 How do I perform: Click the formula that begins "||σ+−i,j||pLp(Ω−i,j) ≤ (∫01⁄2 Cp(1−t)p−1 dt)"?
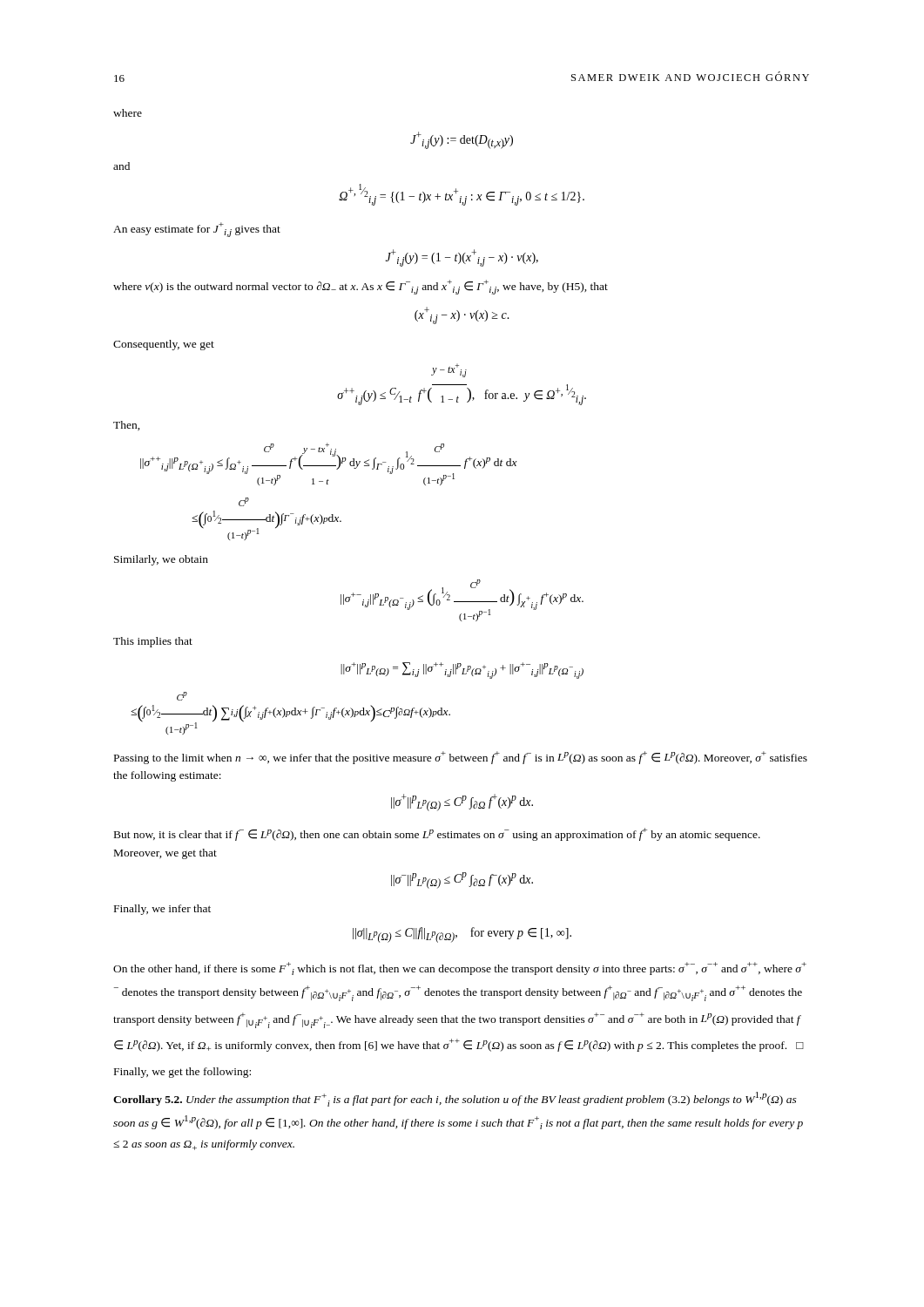(462, 600)
